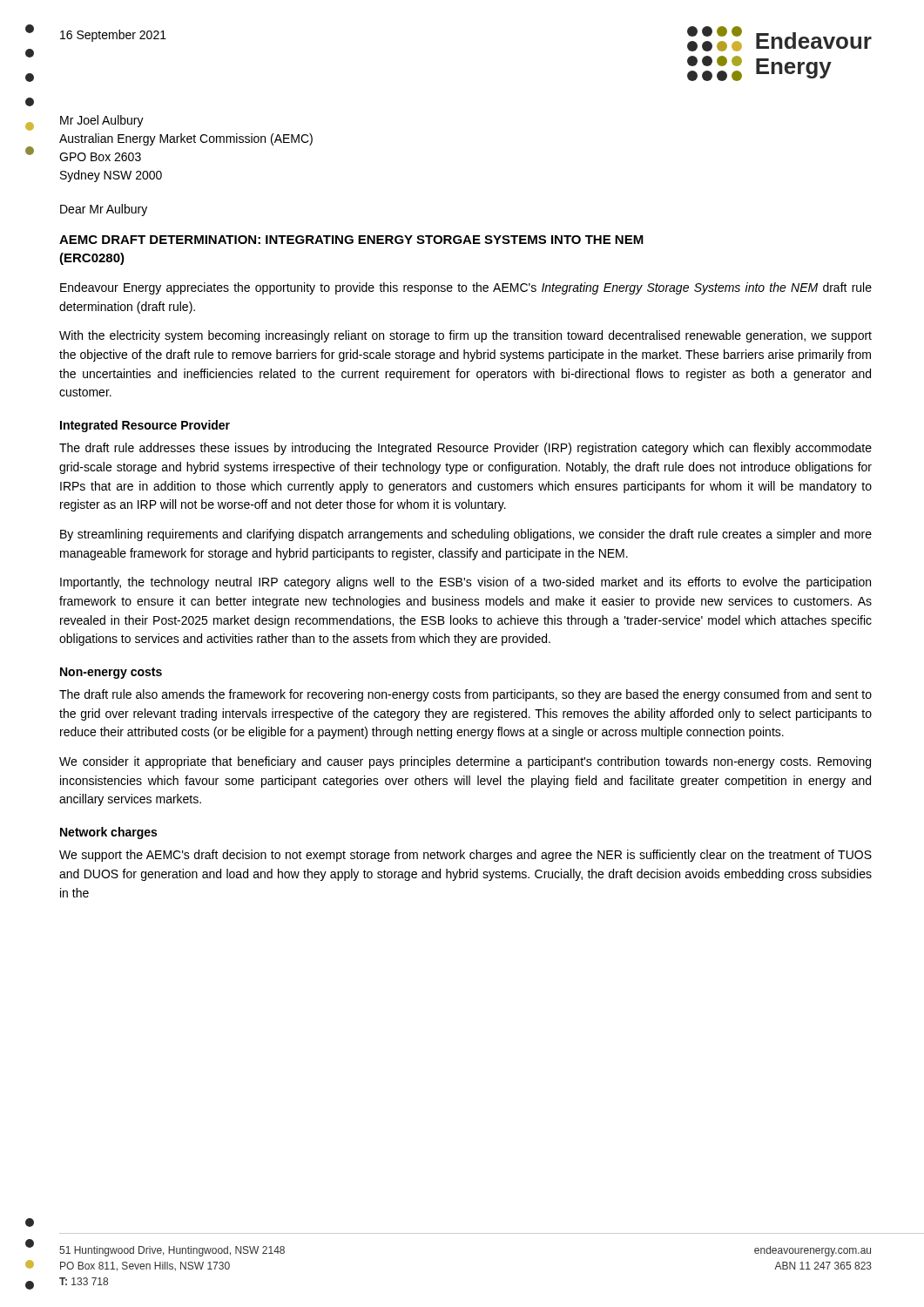This screenshot has height=1307, width=924.
Task: Select the logo
Action: pyautogui.click(x=778, y=54)
